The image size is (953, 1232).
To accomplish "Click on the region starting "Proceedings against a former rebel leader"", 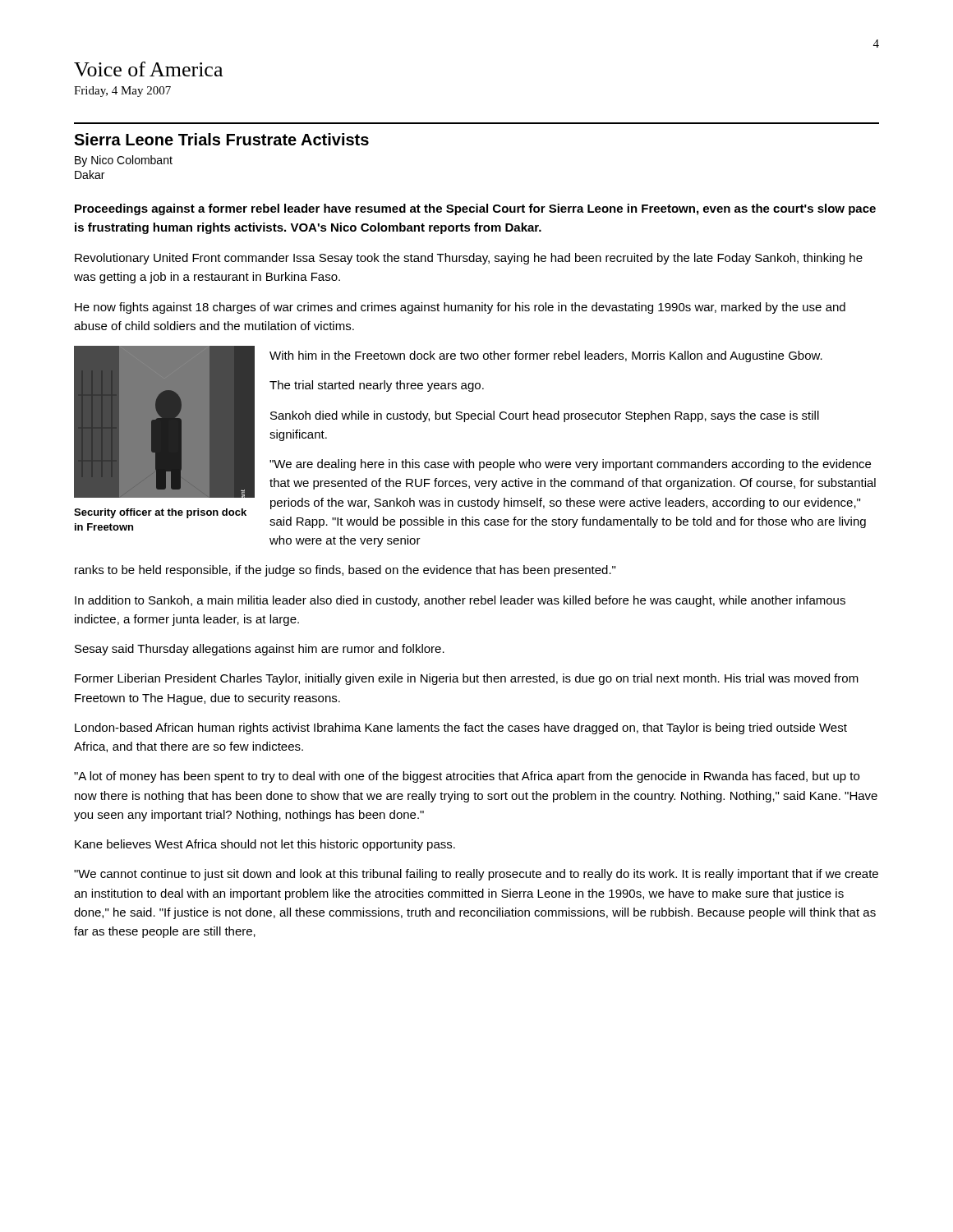I will point(475,217).
